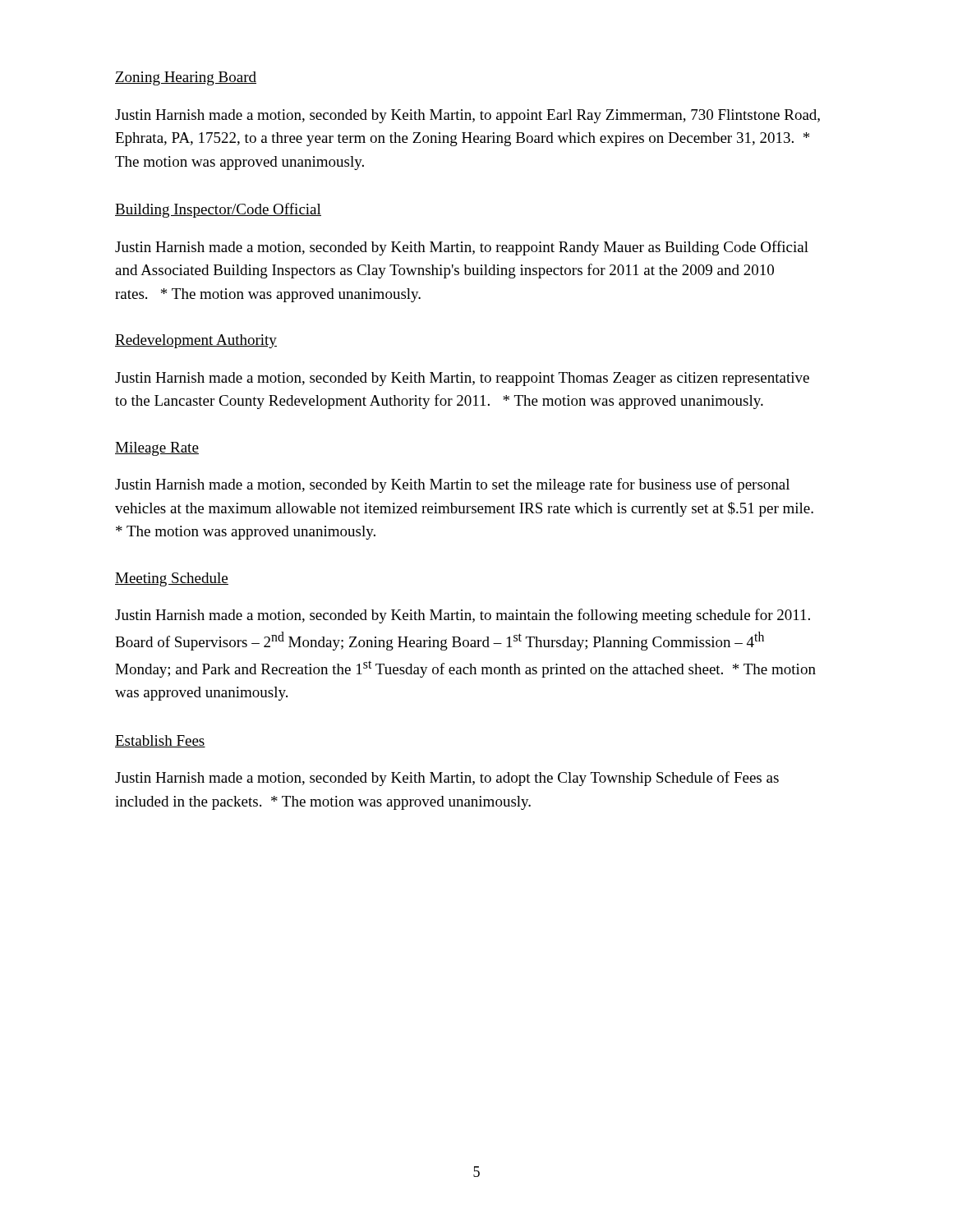Select the section header with the text "Zoning Hearing Board"
Image resolution: width=953 pixels, height=1232 pixels.
(x=186, y=77)
